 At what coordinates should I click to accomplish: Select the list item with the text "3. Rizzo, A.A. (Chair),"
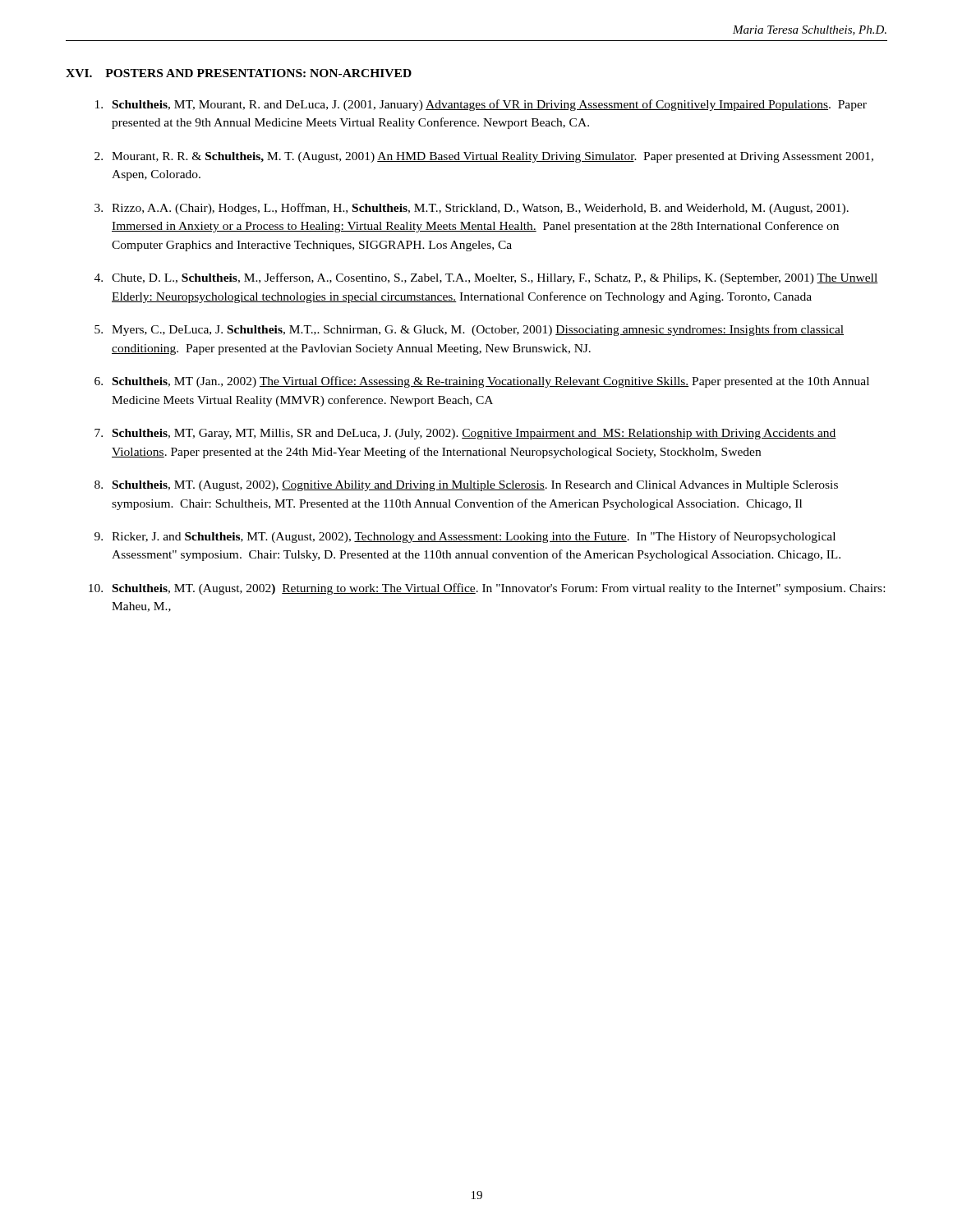tap(476, 226)
